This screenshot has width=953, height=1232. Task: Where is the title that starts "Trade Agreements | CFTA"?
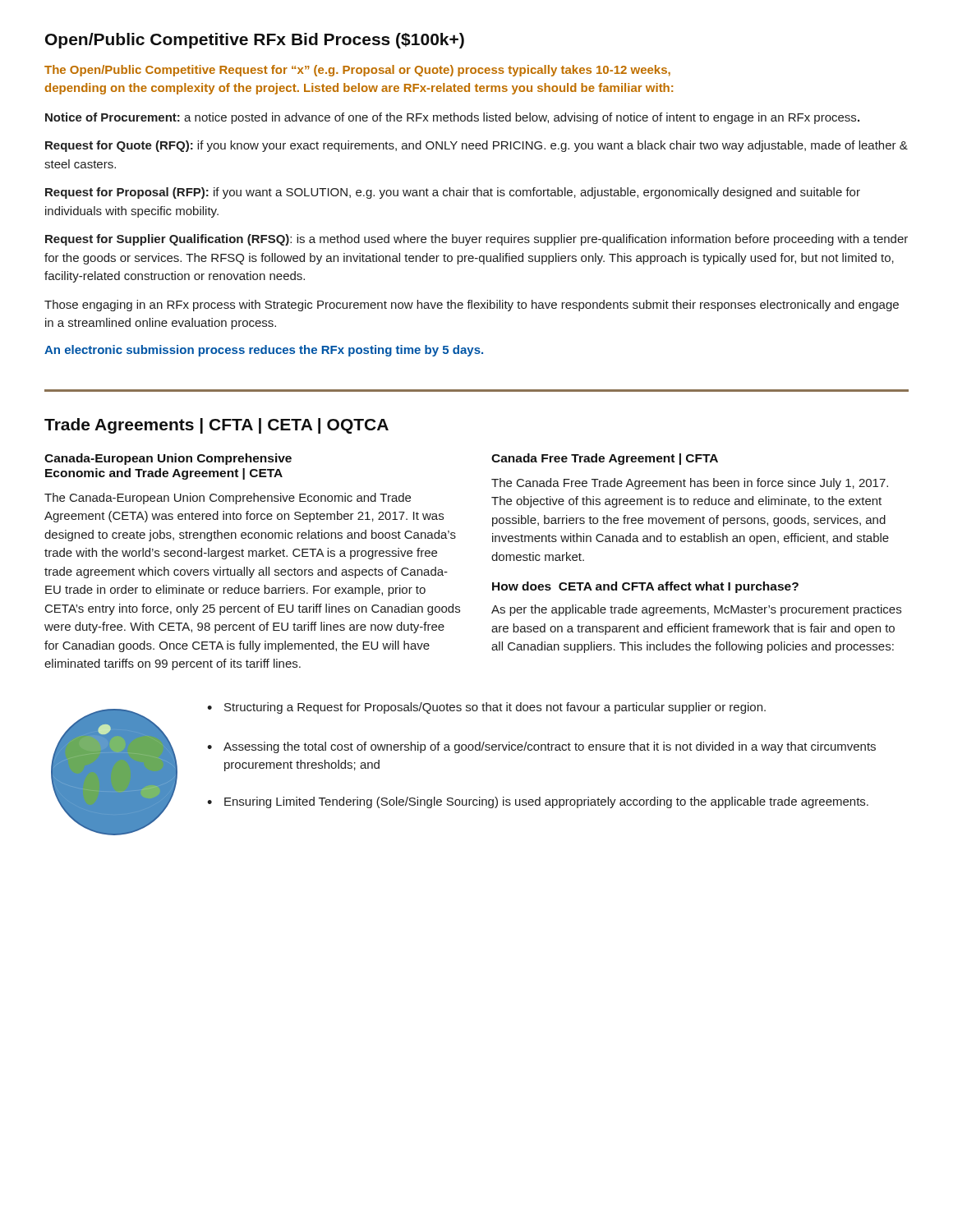click(217, 424)
